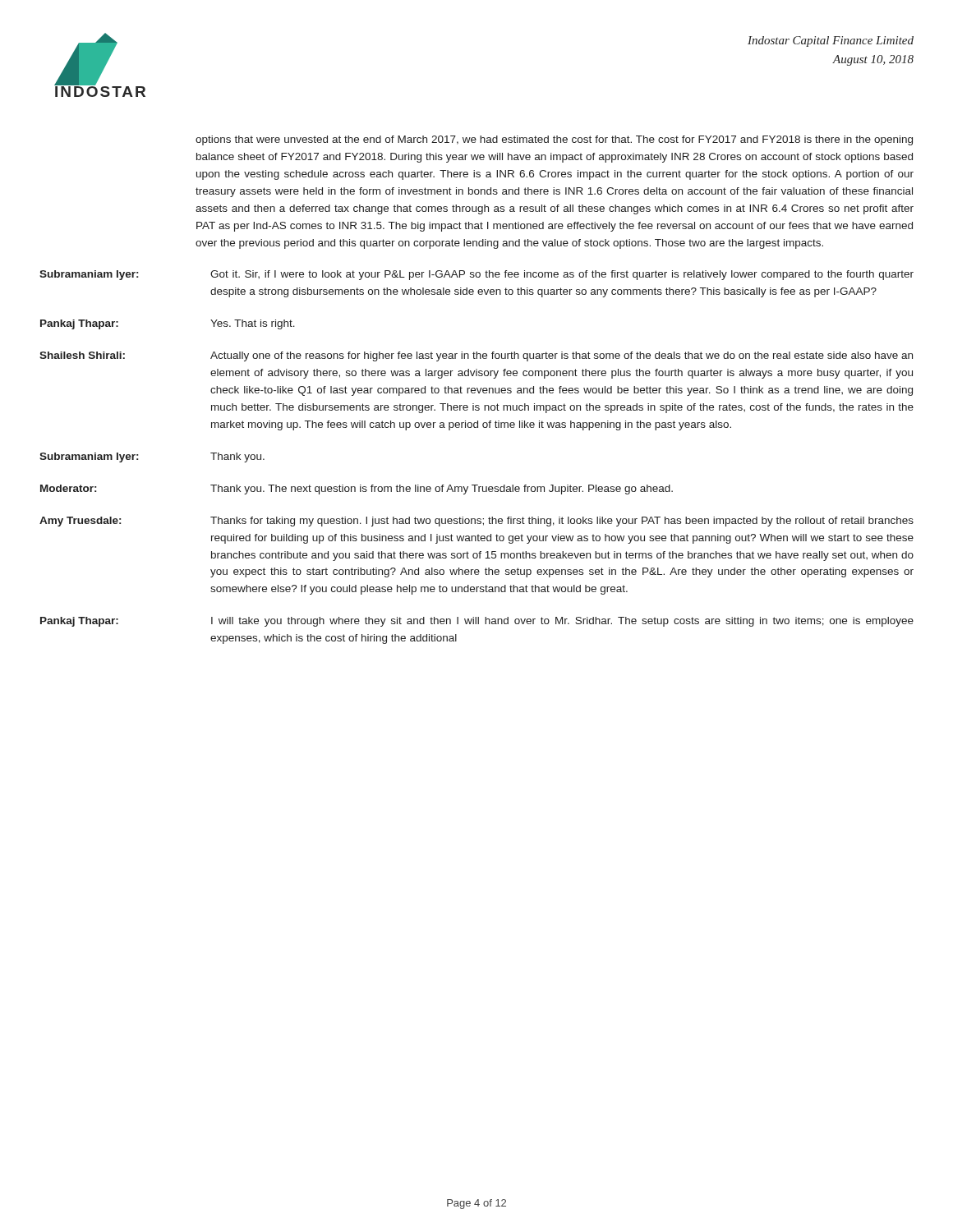Find the text block with the text "Amy Truesdale: Thanks for taking my question."

(476, 555)
